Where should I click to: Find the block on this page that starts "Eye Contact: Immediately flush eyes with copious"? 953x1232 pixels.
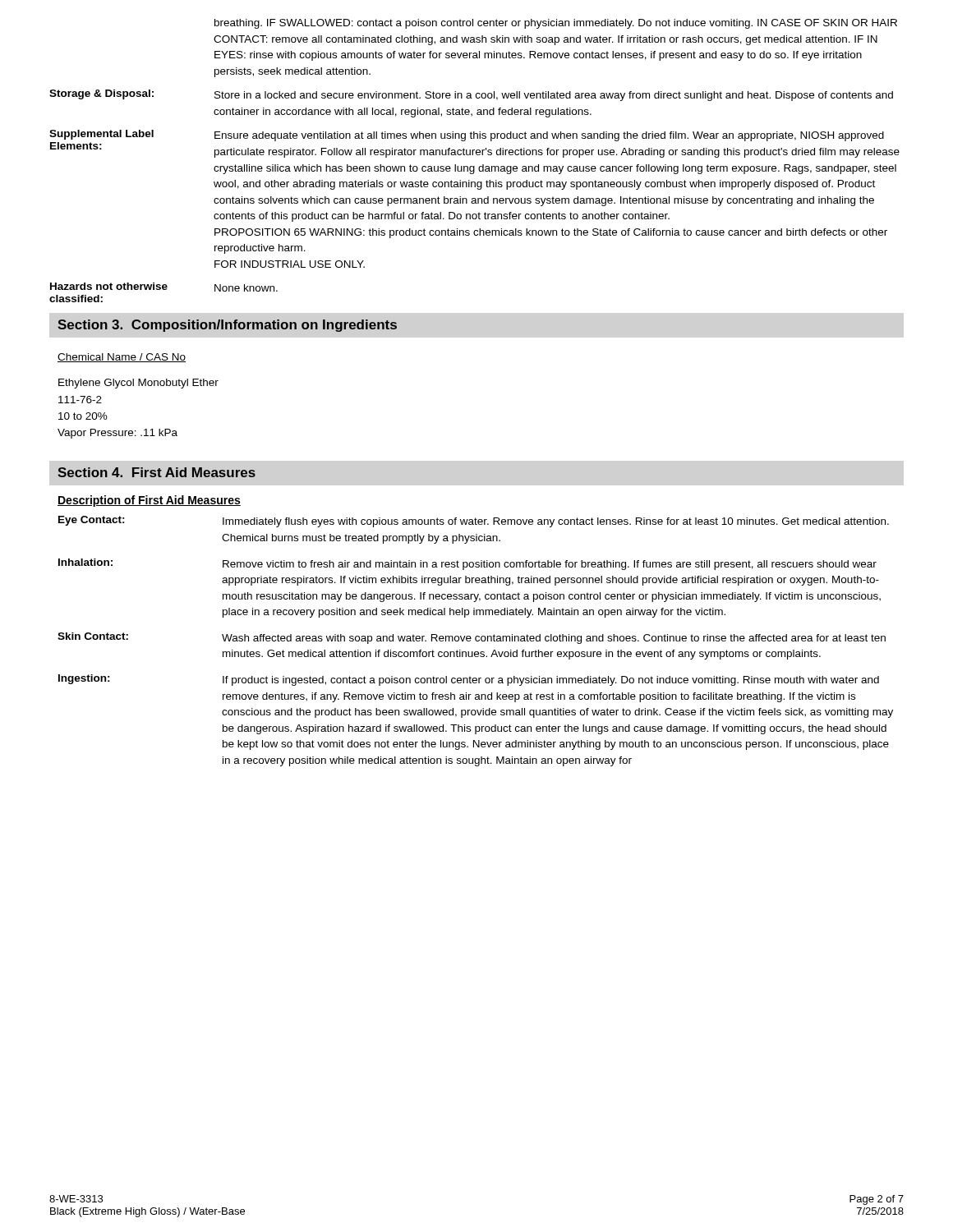coord(476,530)
